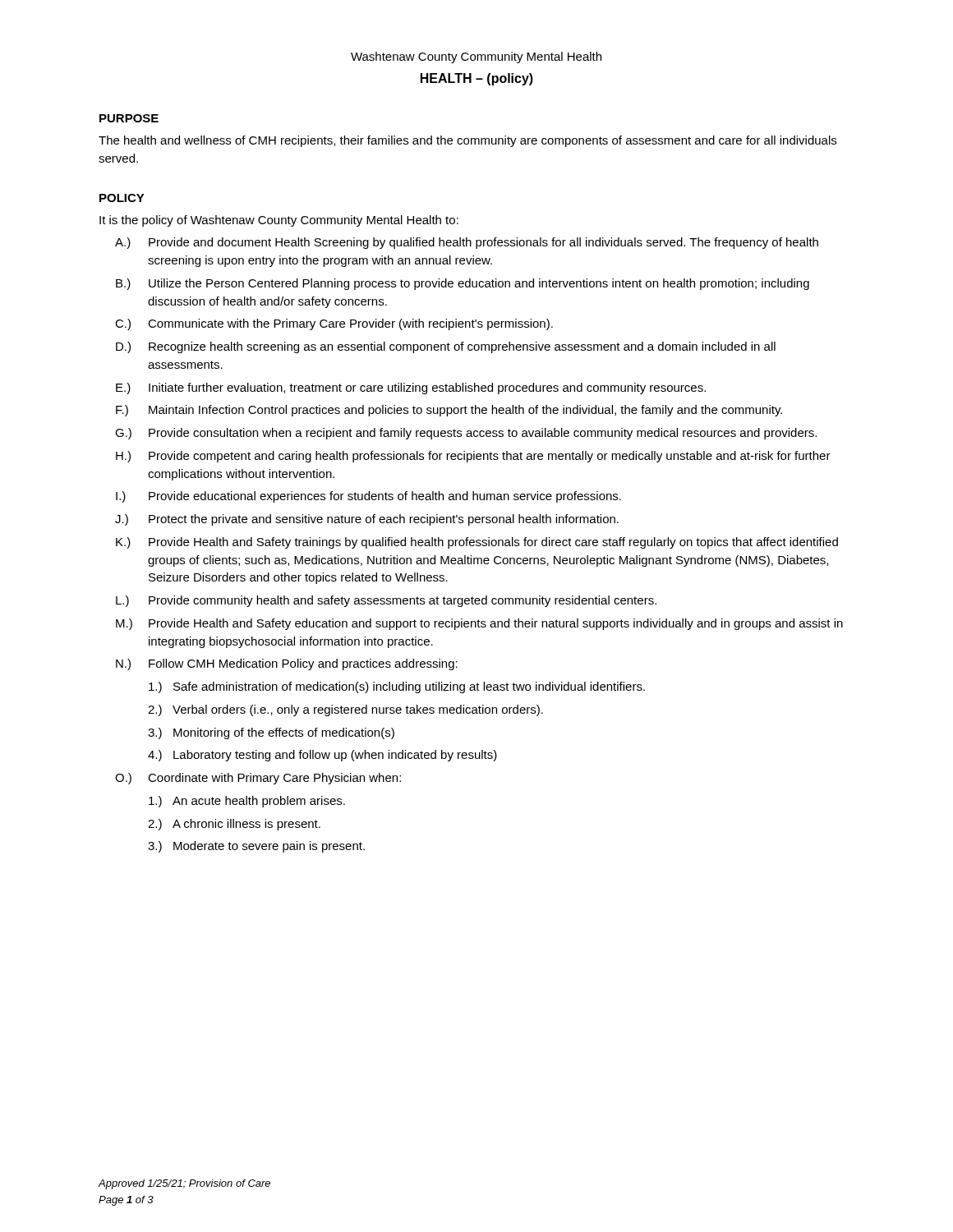Point to the passage starting ") Safe administration of"
The image size is (953, 1232).
(x=501, y=687)
